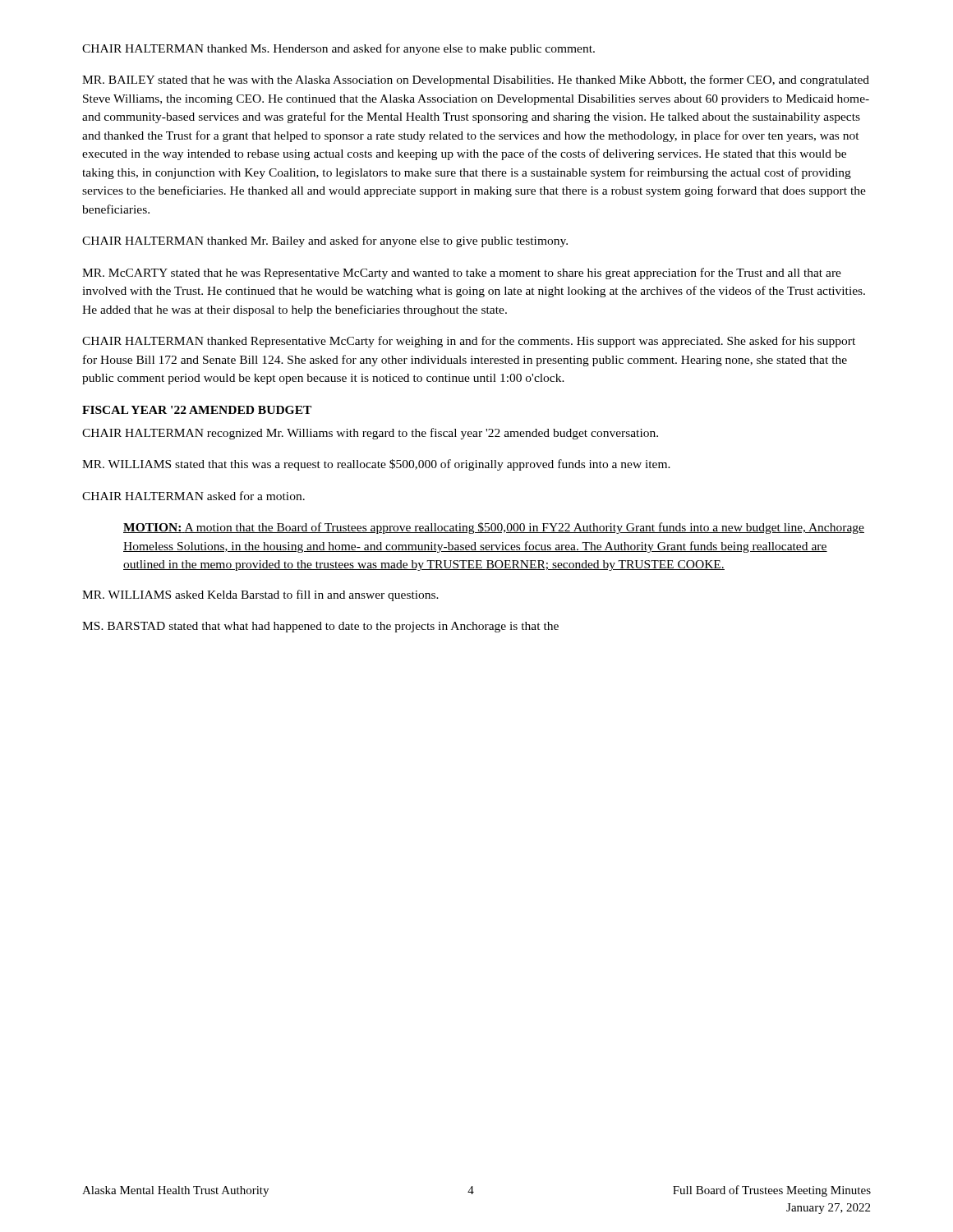Find the text block that reads "CHAIR HALTERMAN recognized Mr. Williams with regard to"
The image size is (953, 1232).
(371, 432)
